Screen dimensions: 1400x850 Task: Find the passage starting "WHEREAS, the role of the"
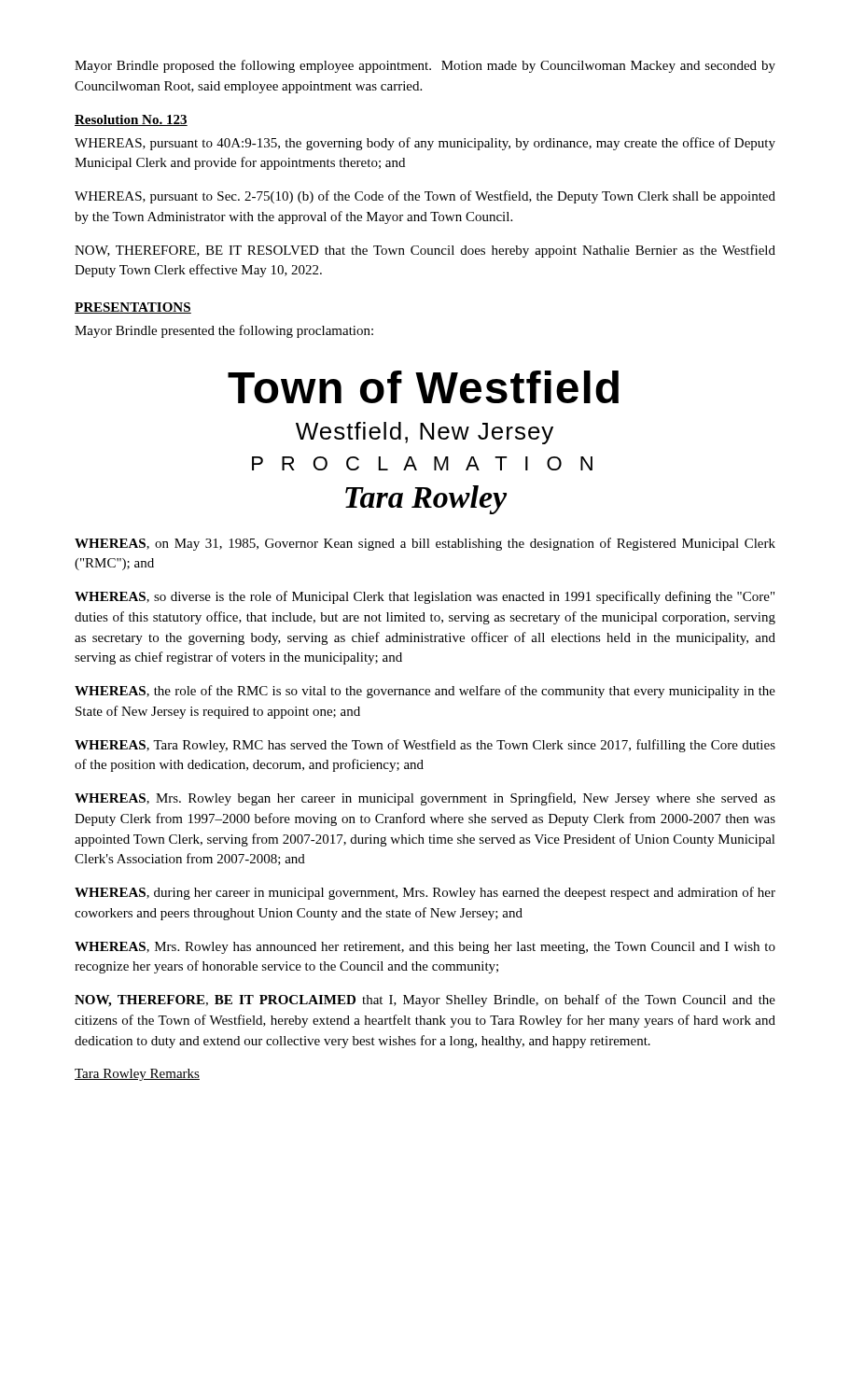coord(425,701)
